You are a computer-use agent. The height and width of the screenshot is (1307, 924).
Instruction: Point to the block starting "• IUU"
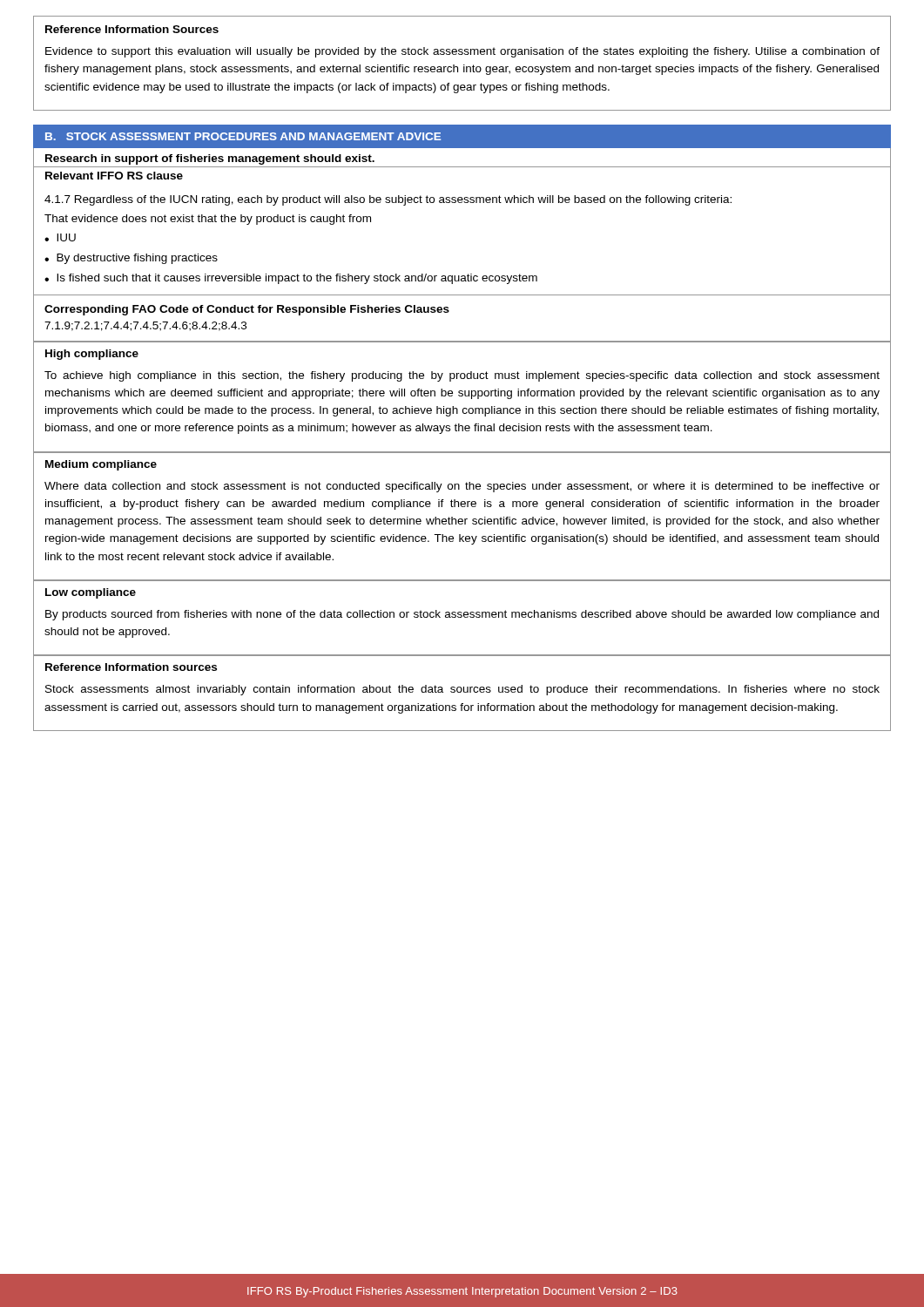click(x=60, y=240)
